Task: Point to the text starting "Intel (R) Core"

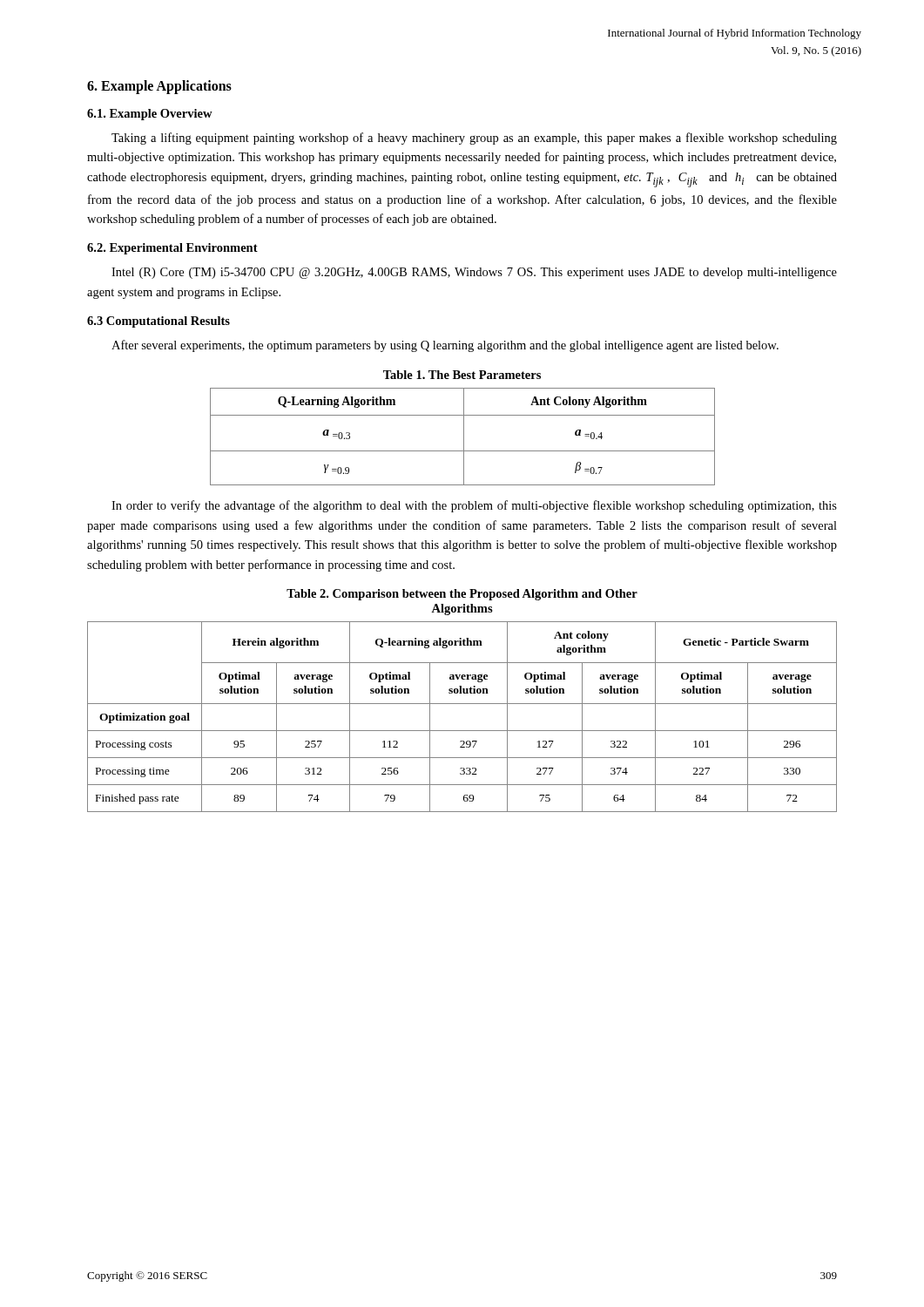Action: [x=462, y=282]
